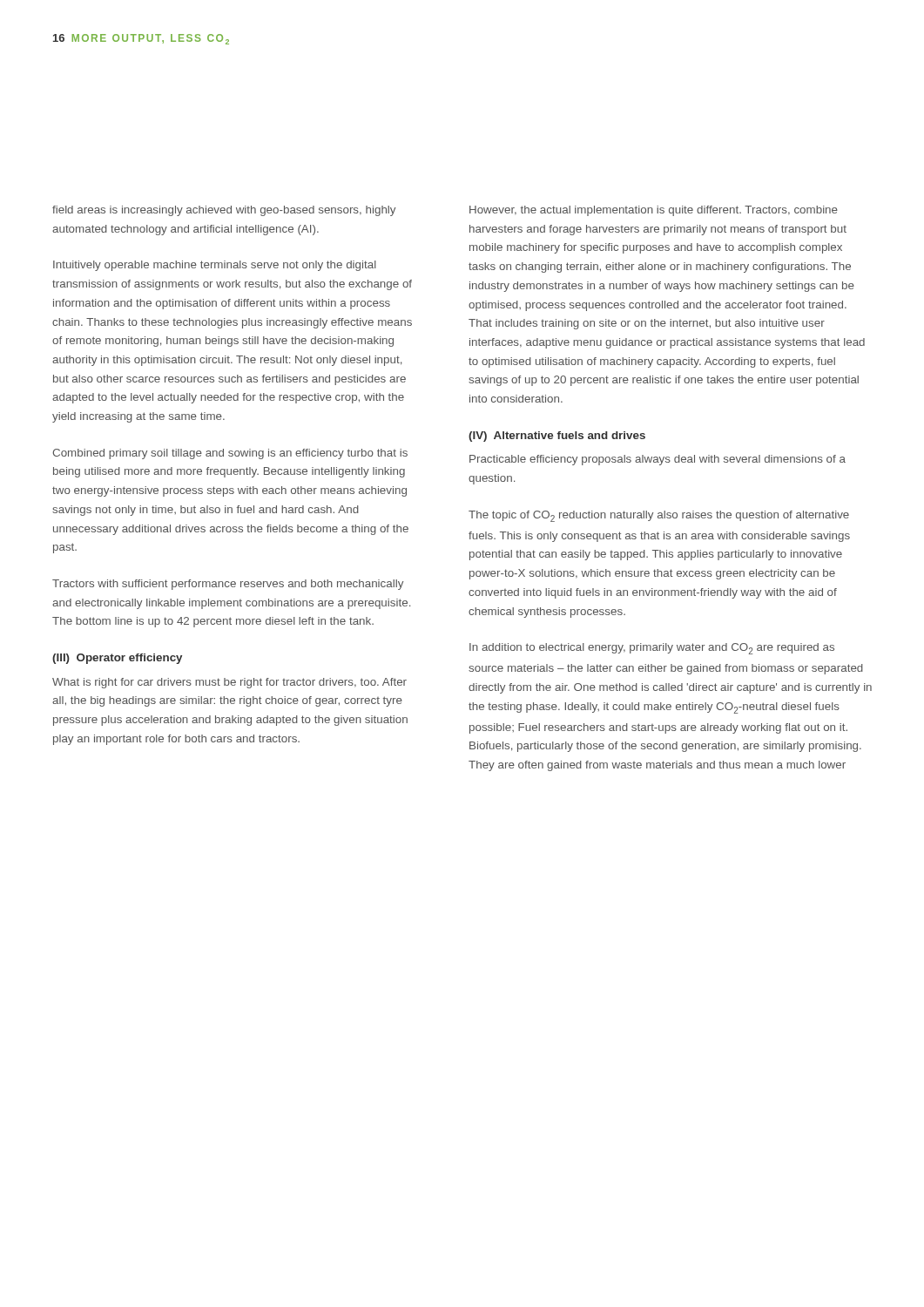Locate the block of text that opens with "However, the actual implementation is quite different."
The image size is (924, 1307).
coord(667,304)
